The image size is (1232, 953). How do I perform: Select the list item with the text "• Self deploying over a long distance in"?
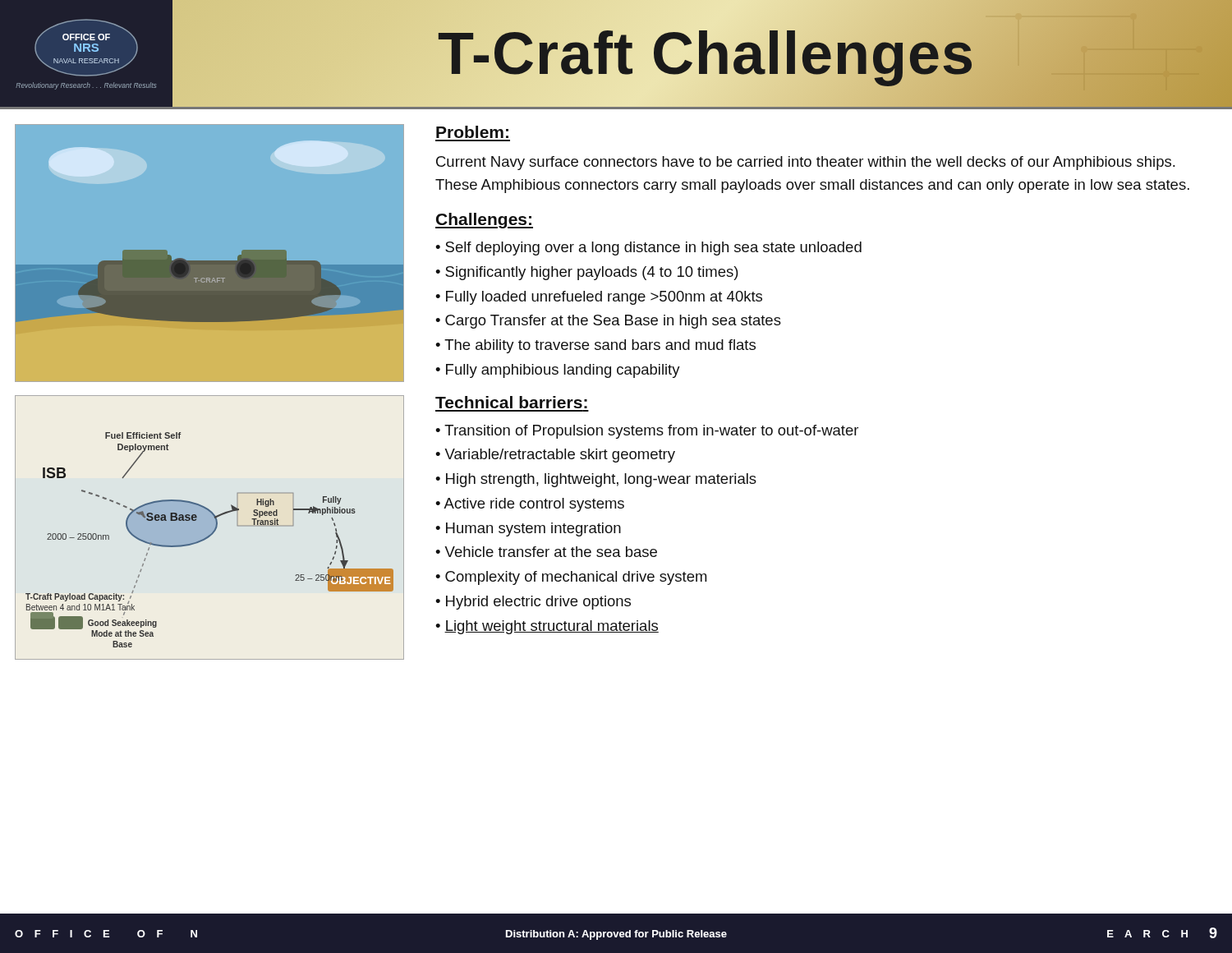tap(649, 247)
